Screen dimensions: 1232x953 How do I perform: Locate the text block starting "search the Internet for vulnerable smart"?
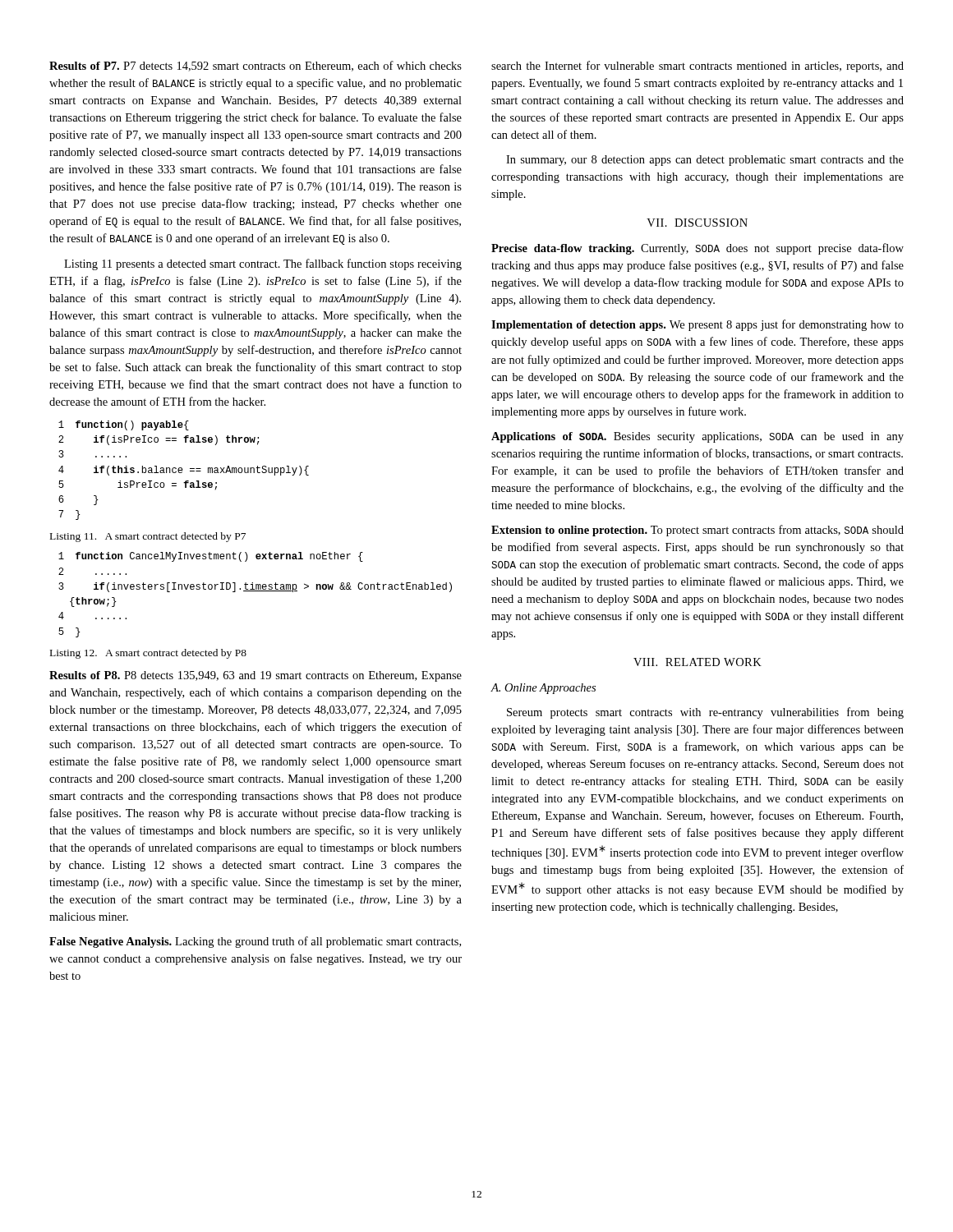pos(698,101)
